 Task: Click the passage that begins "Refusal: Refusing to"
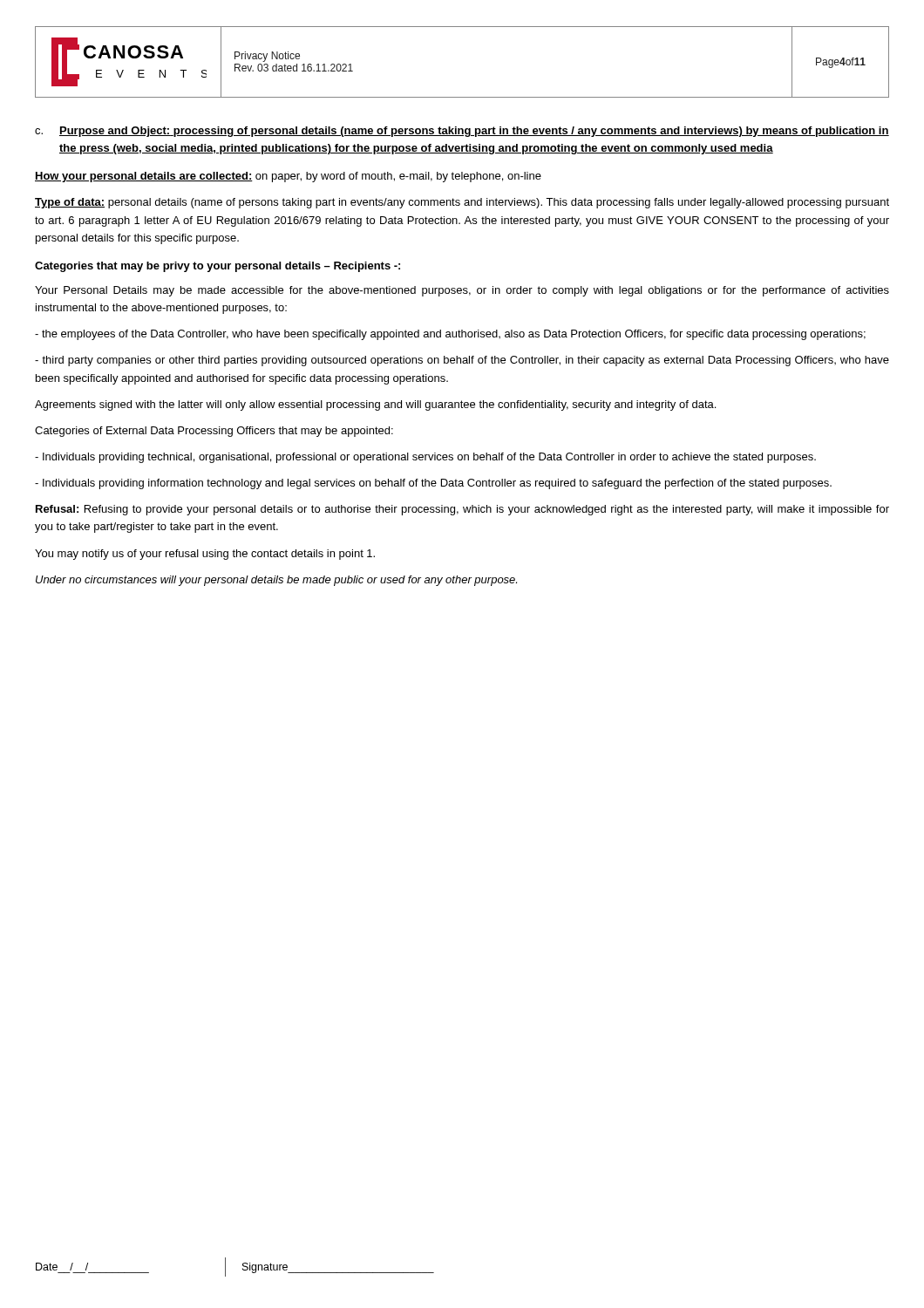tap(462, 518)
